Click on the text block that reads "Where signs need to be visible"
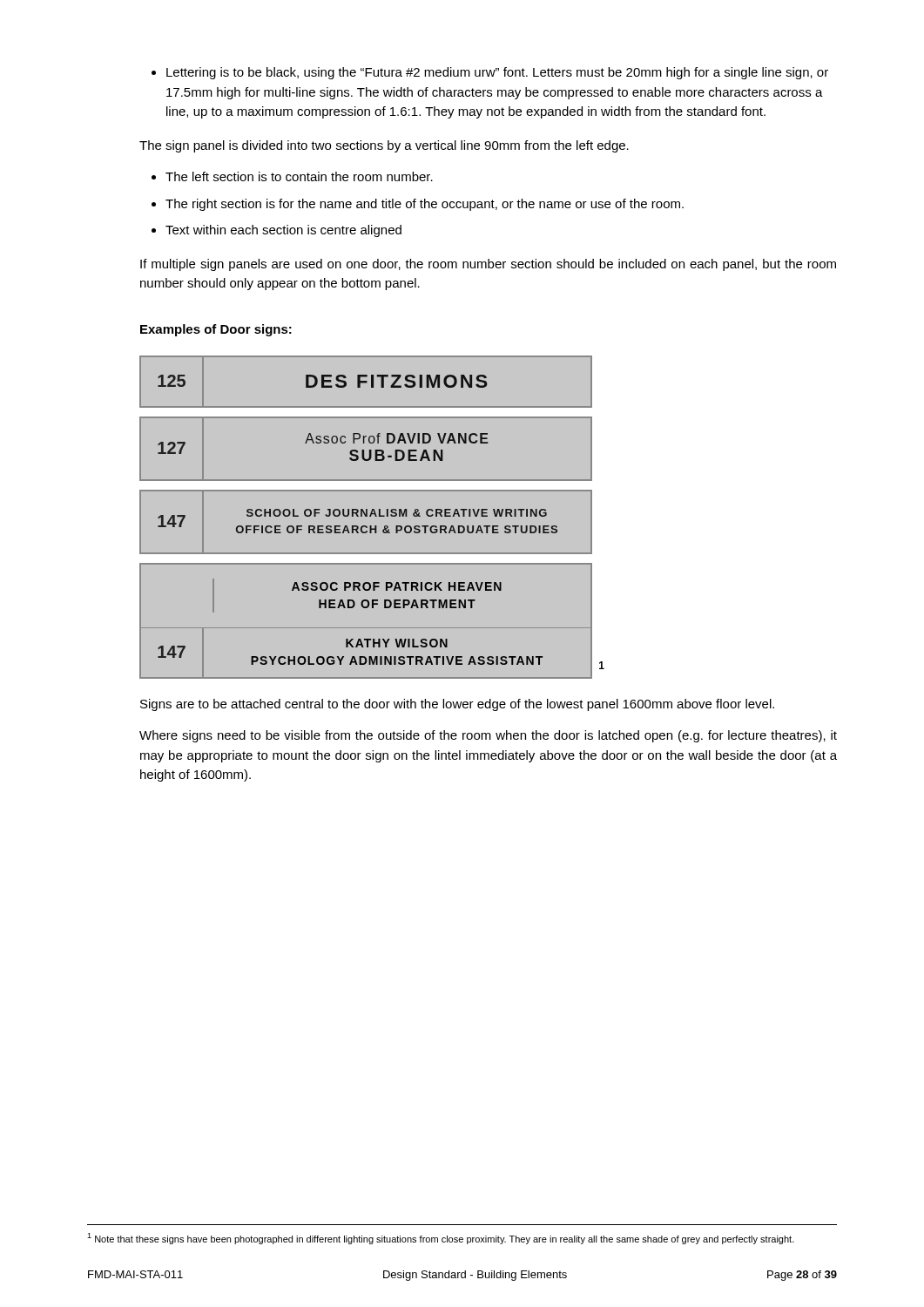Viewport: 924px width, 1307px height. pos(488,755)
